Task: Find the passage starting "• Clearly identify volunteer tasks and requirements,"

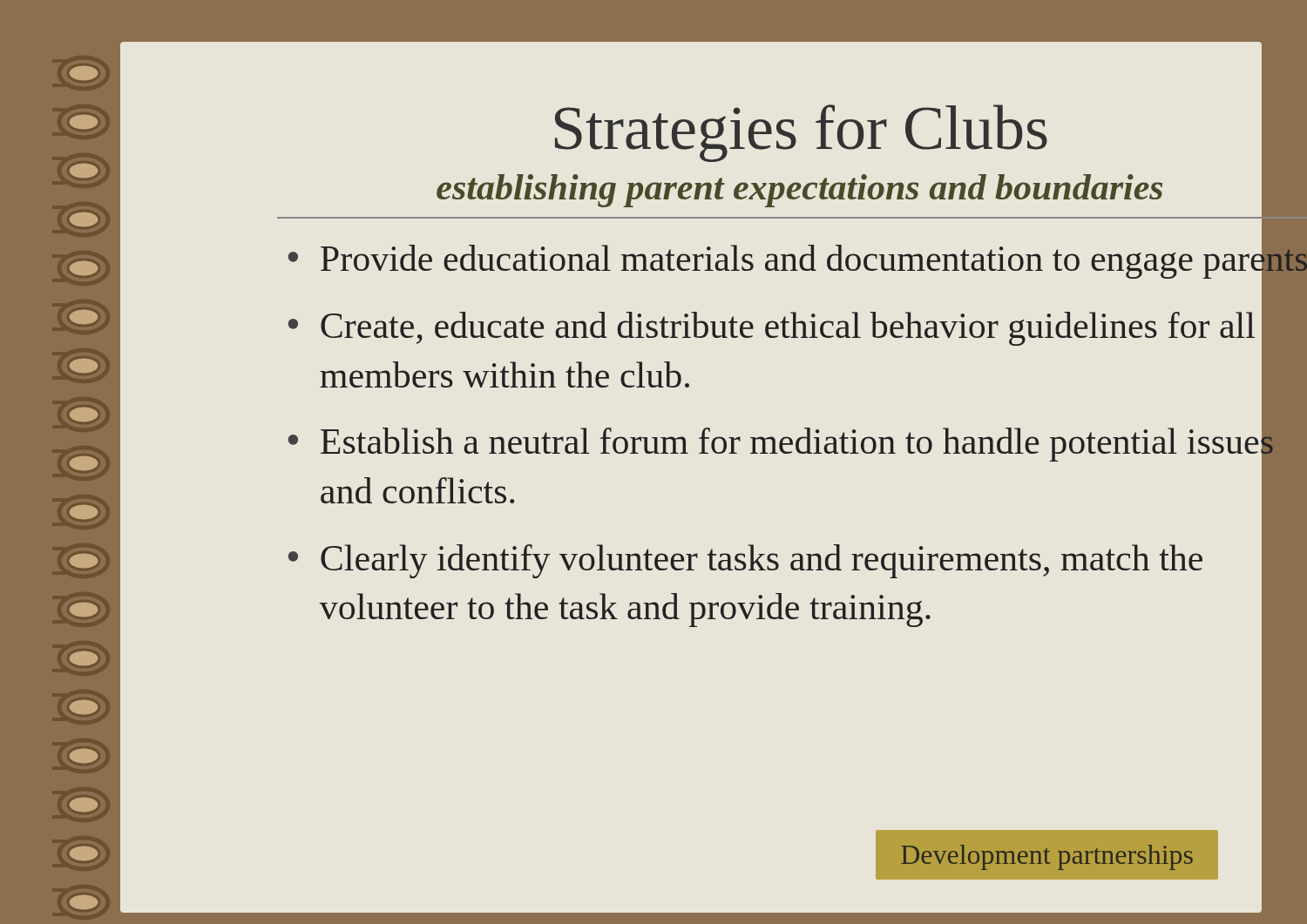Action: (796, 583)
